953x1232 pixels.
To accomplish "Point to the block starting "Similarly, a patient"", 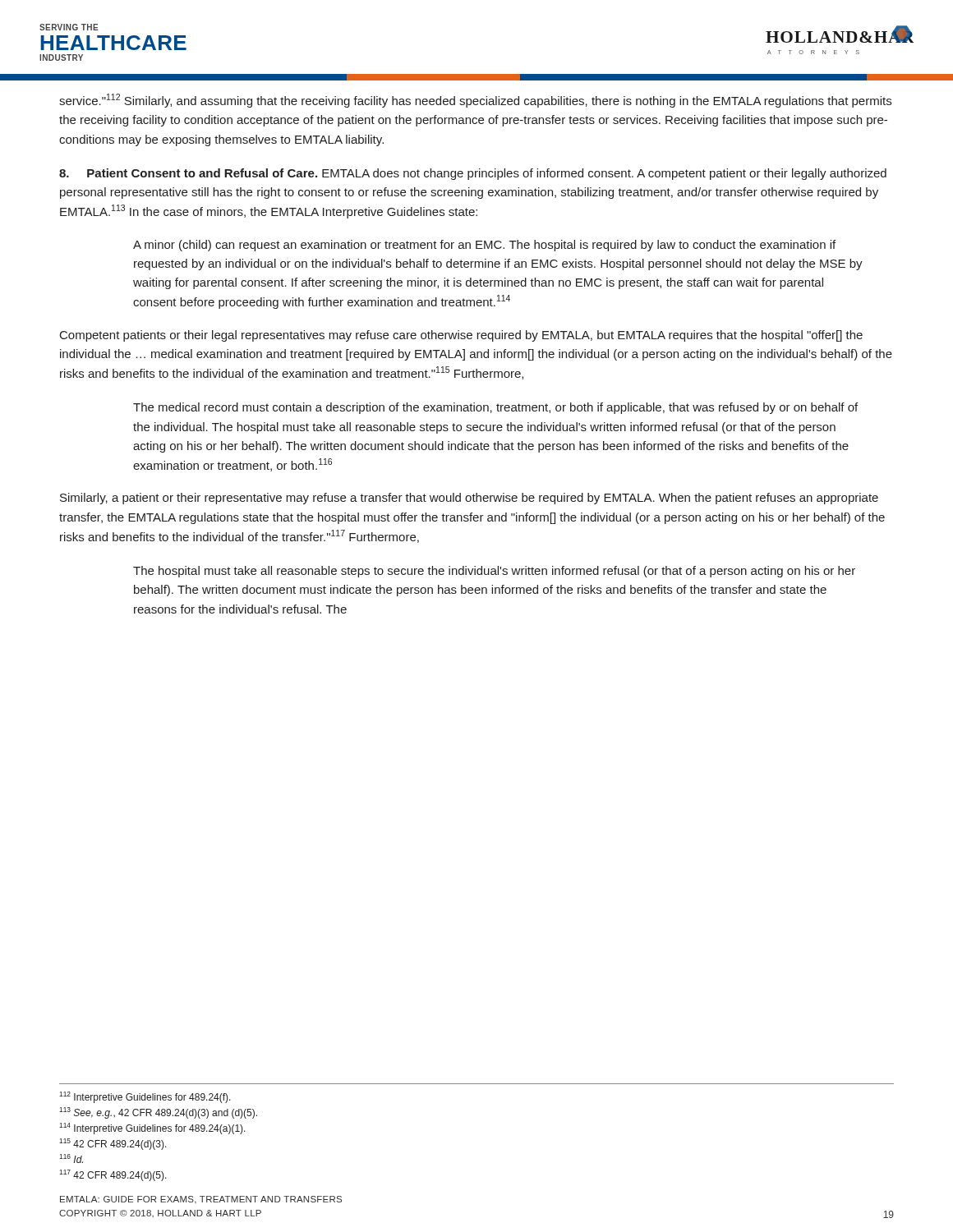I will click(472, 517).
